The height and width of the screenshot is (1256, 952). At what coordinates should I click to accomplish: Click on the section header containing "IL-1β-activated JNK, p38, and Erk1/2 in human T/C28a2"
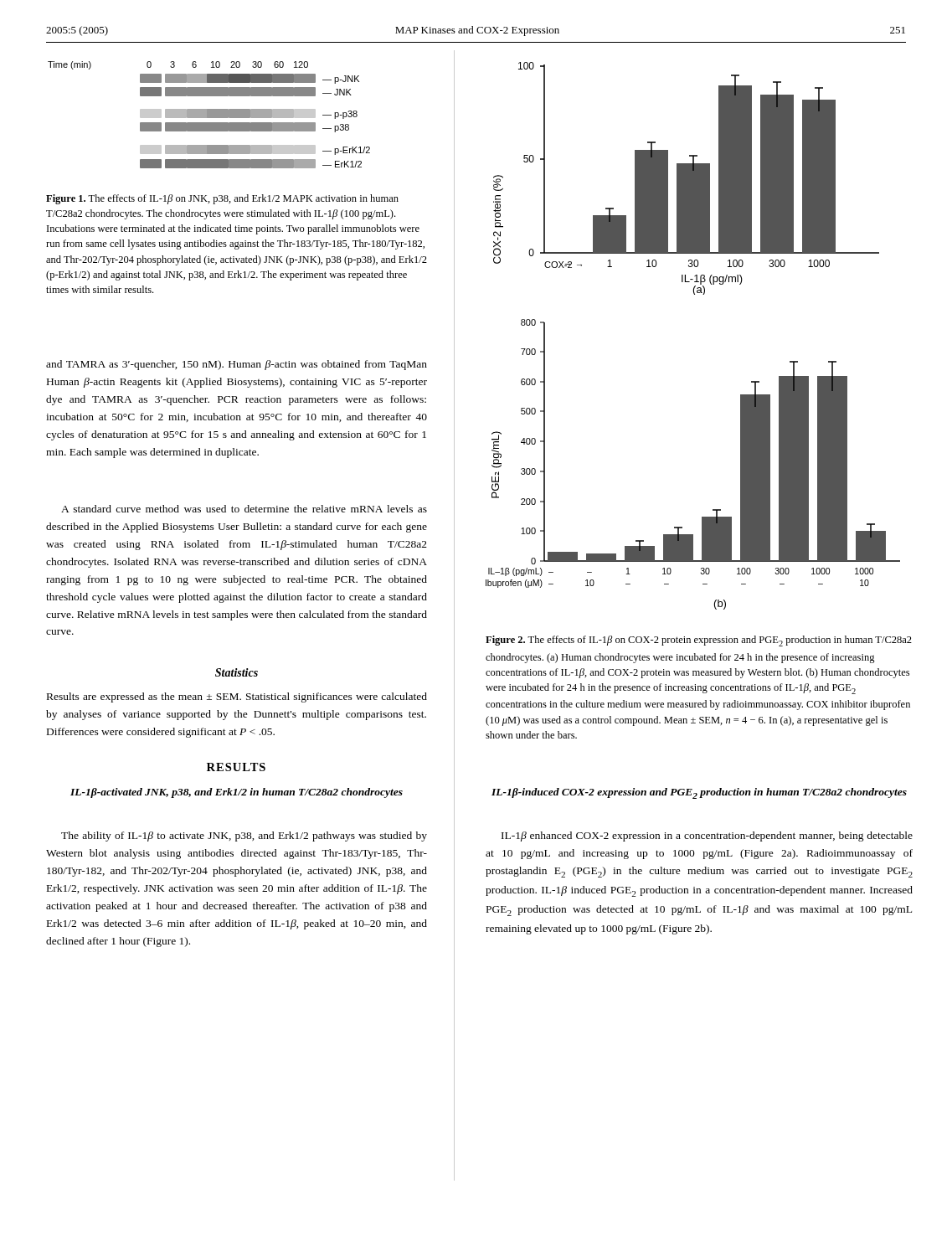(237, 792)
